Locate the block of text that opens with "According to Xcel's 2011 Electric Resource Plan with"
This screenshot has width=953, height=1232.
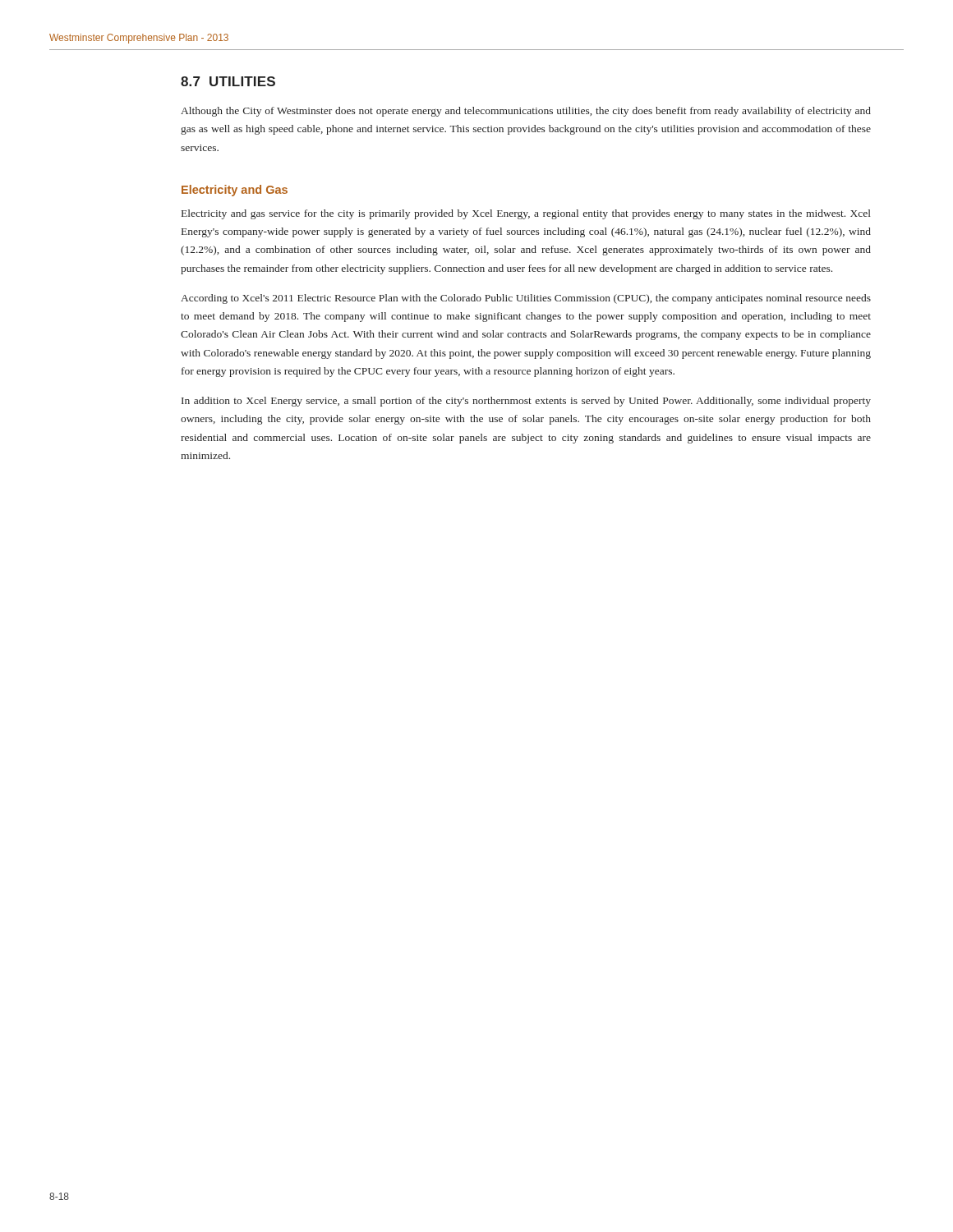pyautogui.click(x=526, y=334)
